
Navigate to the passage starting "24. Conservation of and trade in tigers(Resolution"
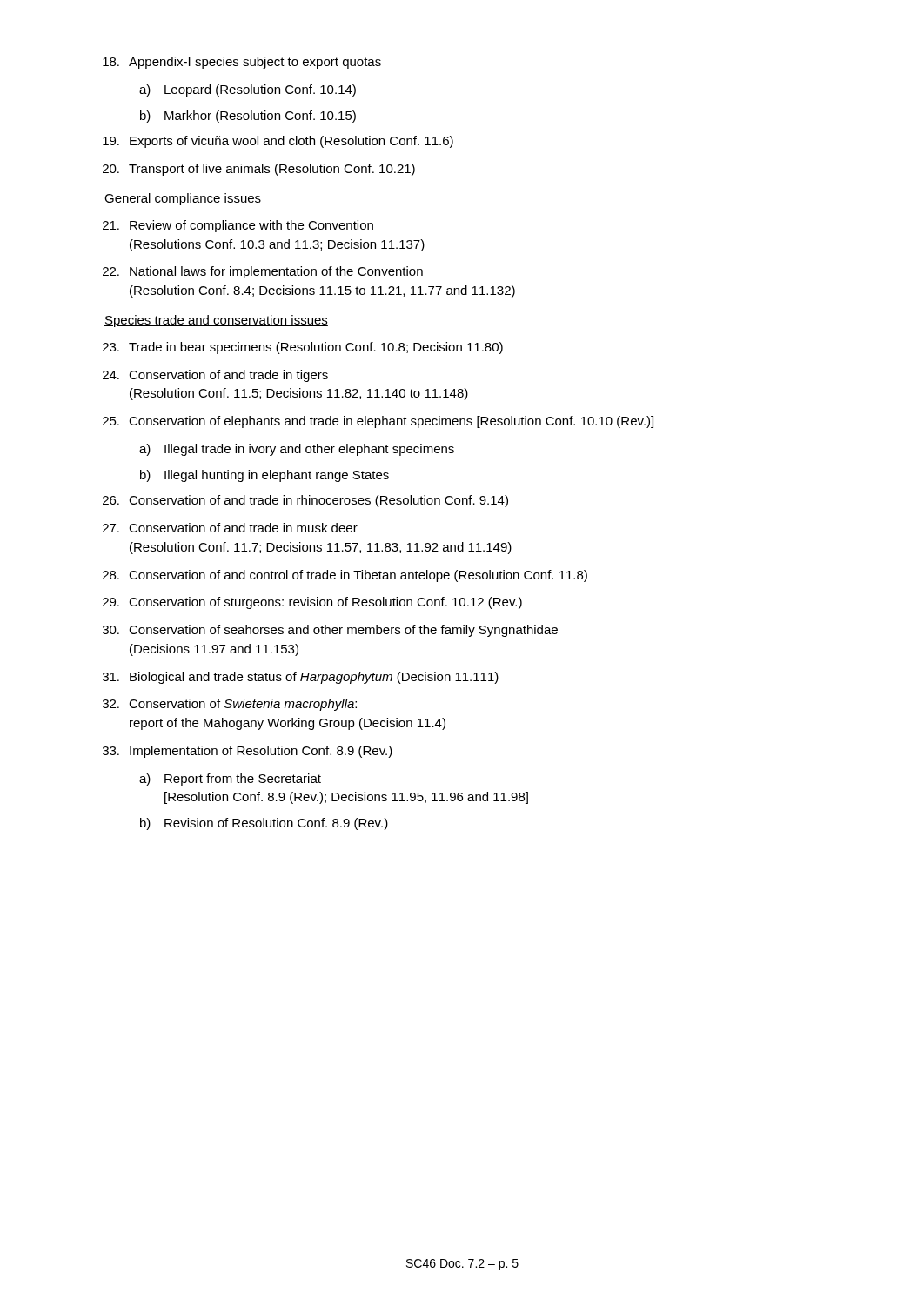(x=462, y=384)
